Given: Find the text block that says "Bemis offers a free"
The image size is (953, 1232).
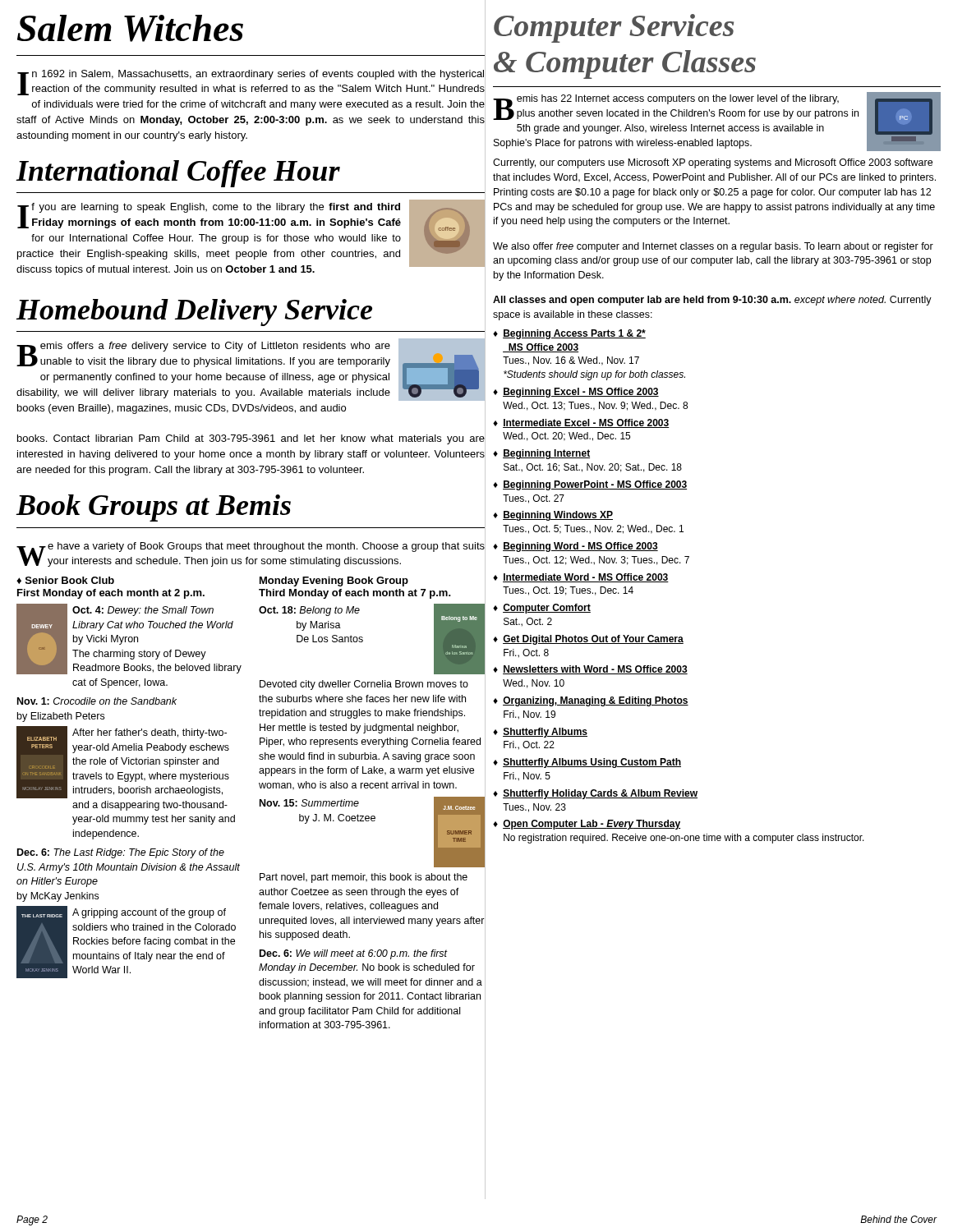Looking at the screenshot, I should click(251, 407).
